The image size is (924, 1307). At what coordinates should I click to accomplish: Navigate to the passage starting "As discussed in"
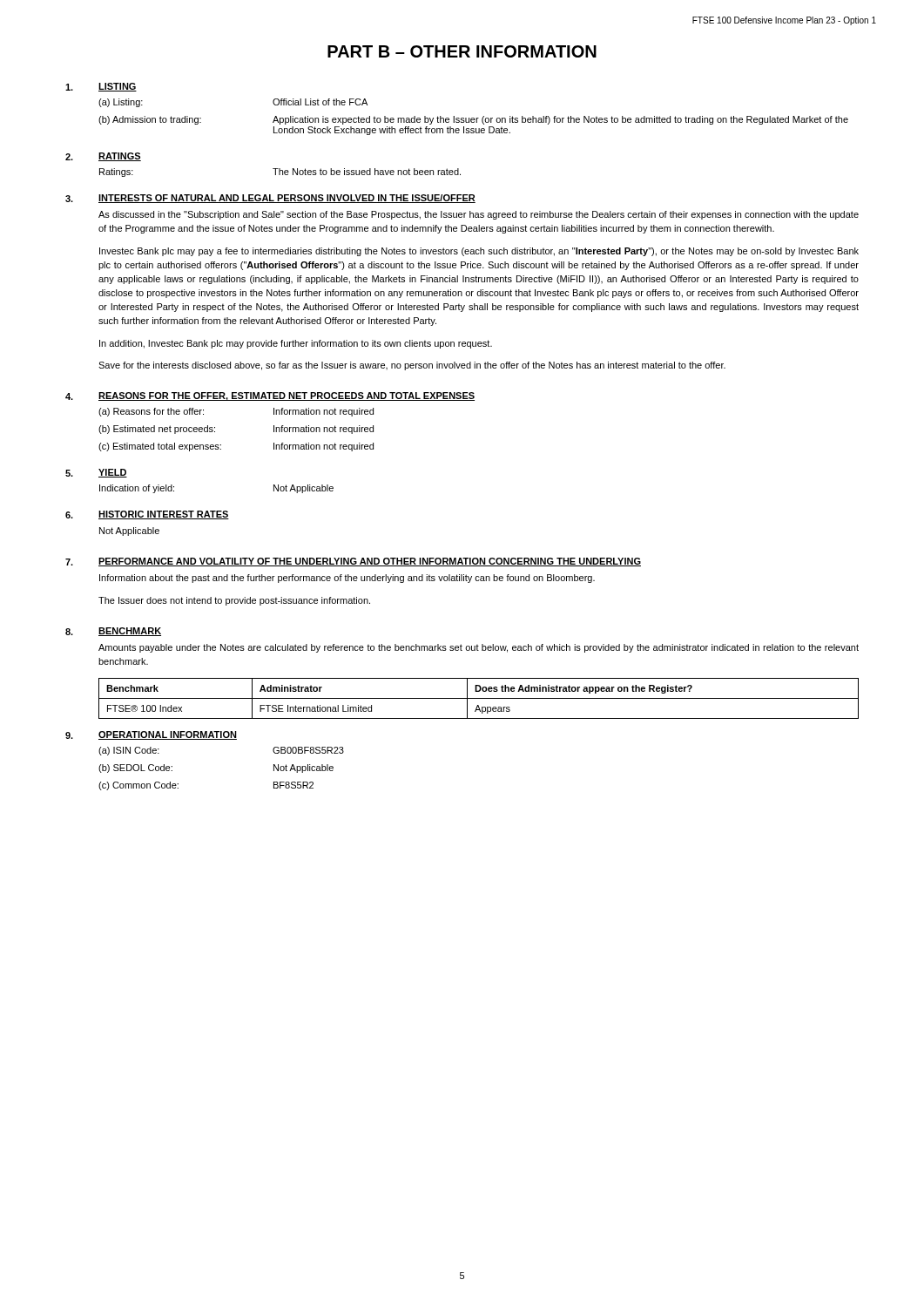click(x=479, y=221)
